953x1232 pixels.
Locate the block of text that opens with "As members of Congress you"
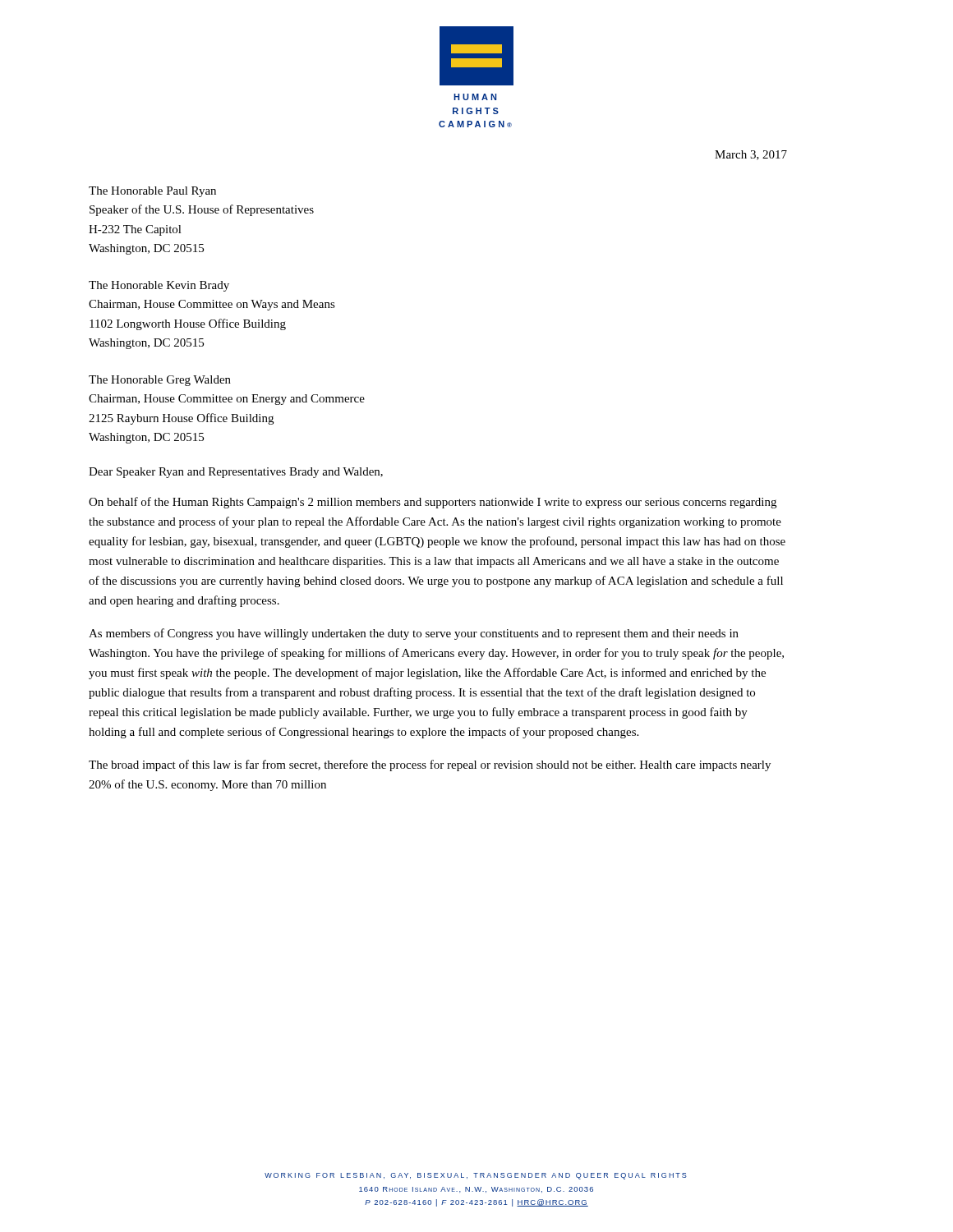click(437, 683)
